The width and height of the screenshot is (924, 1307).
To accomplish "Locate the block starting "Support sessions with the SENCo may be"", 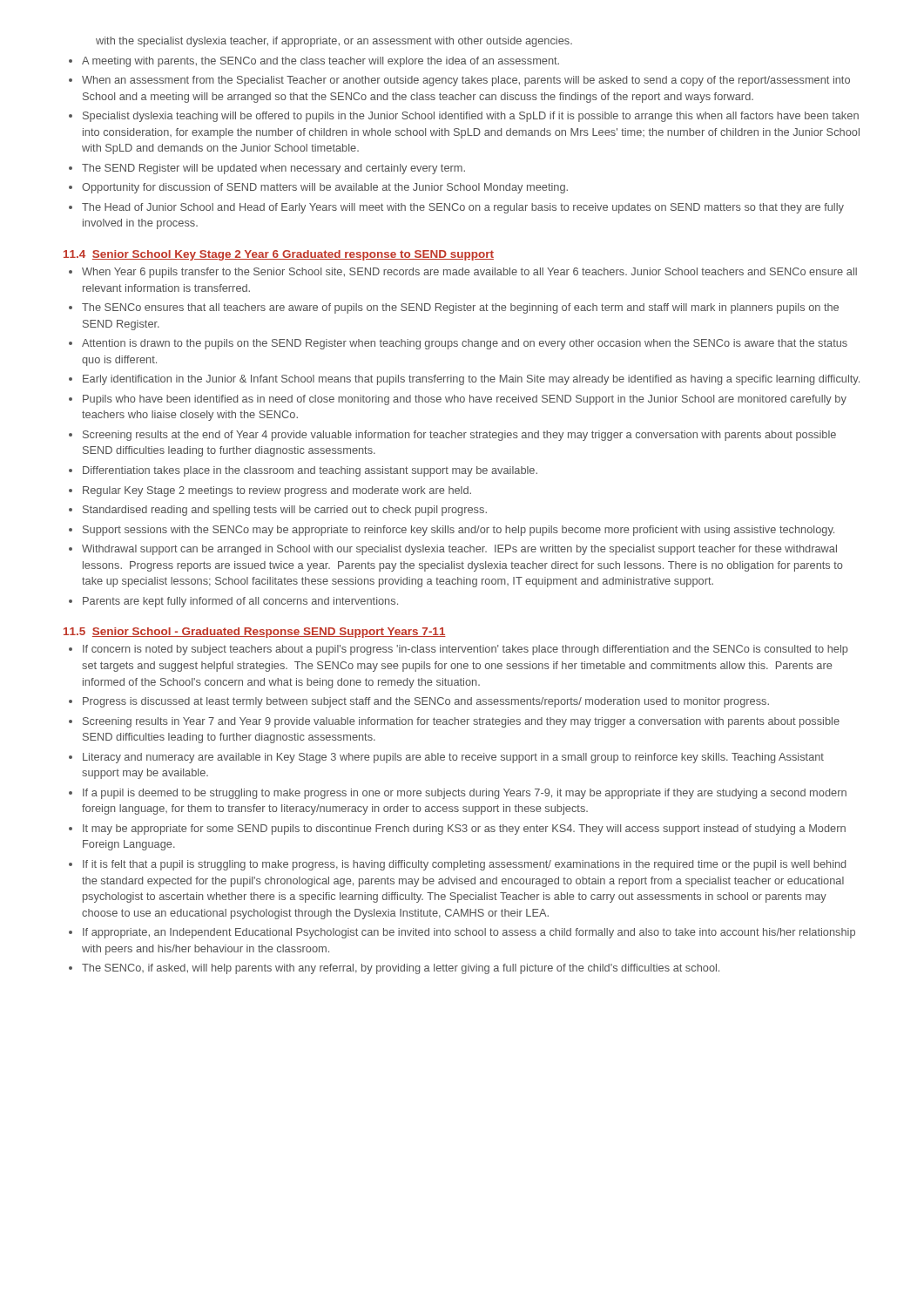I will pyautogui.click(x=459, y=529).
